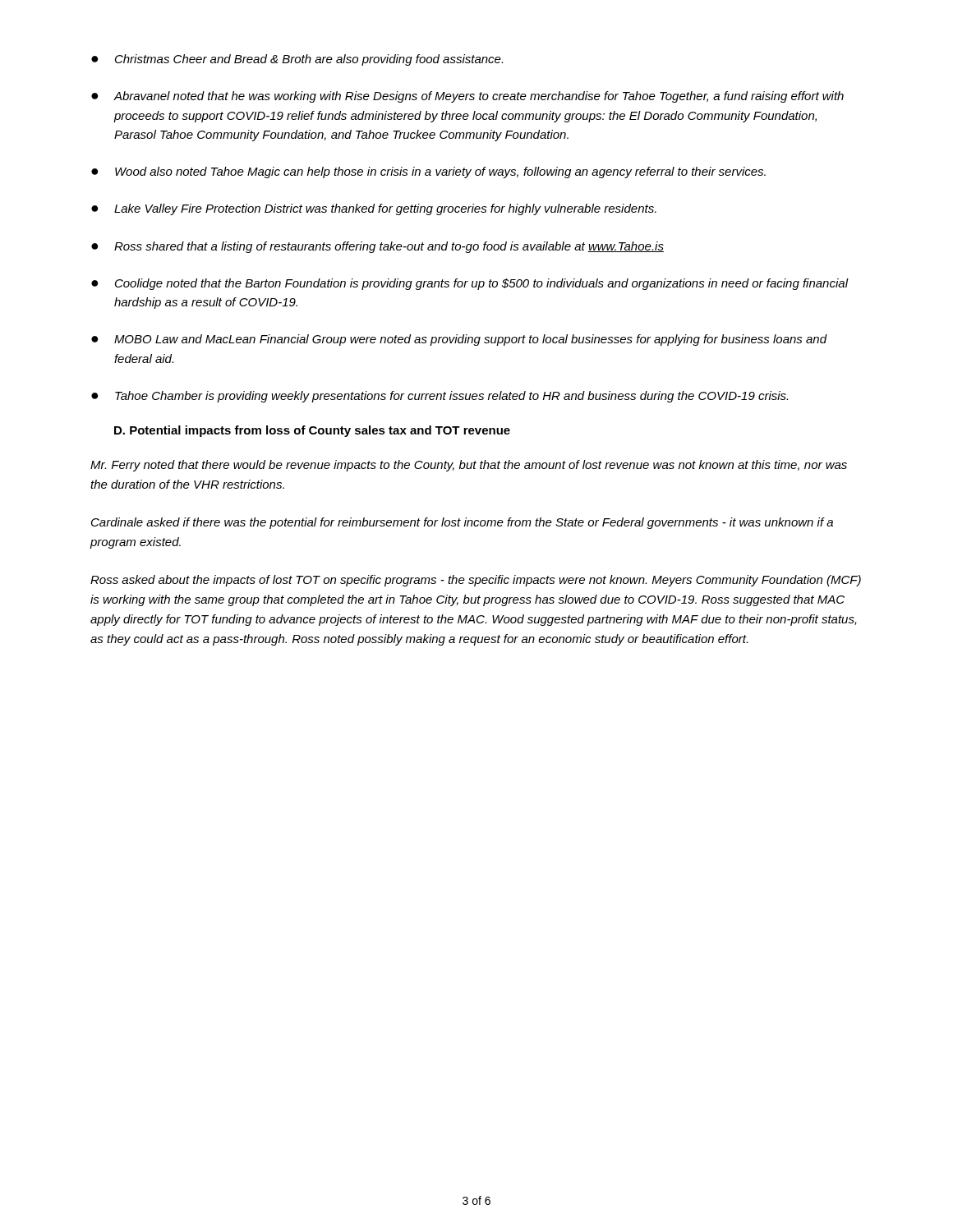Locate the block of text that opens with "● Ross shared that a"
The height and width of the screenshot is (1232, 953).
[377, 246]
